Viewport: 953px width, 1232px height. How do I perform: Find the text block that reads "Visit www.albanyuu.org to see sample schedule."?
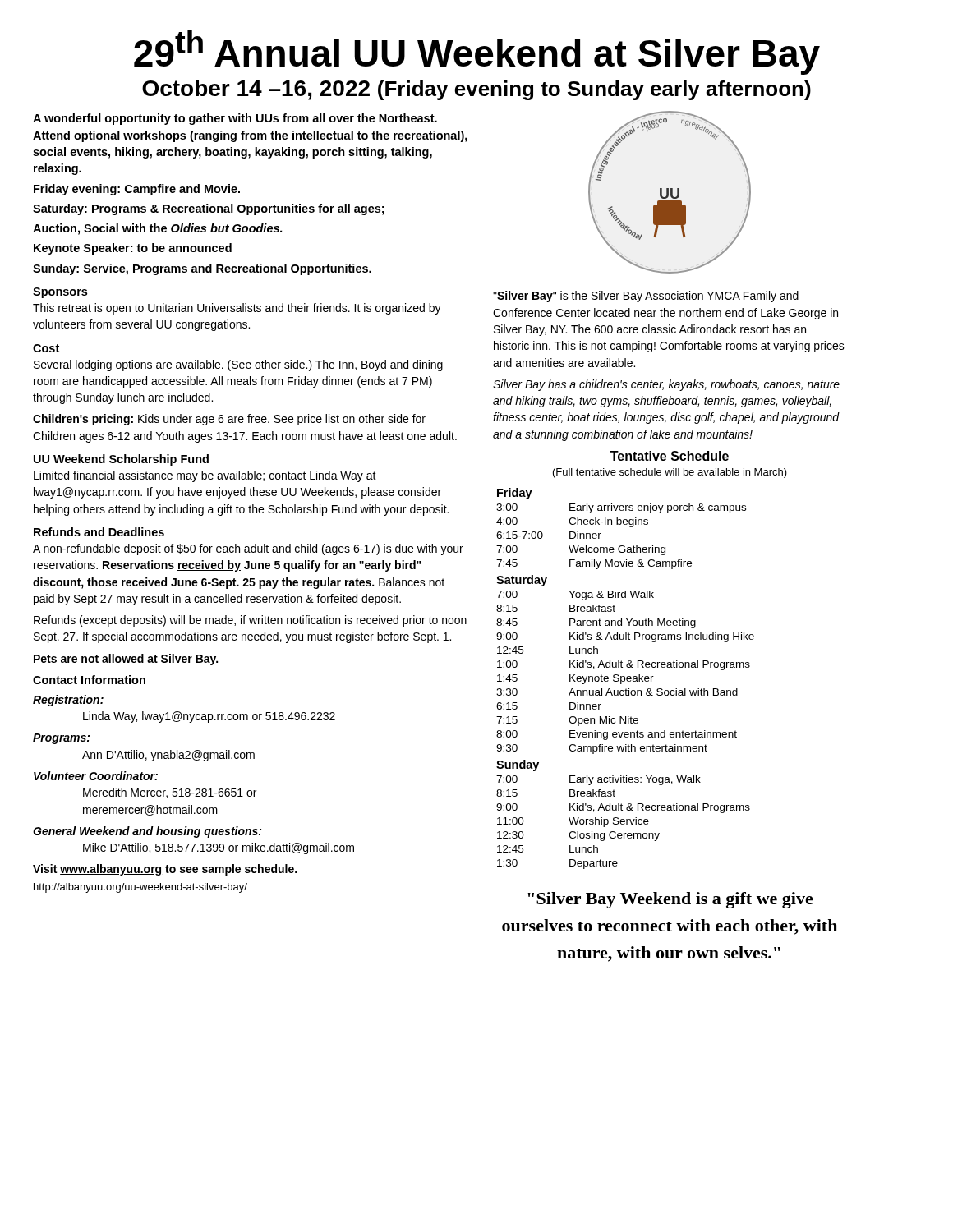click(165, 878)
